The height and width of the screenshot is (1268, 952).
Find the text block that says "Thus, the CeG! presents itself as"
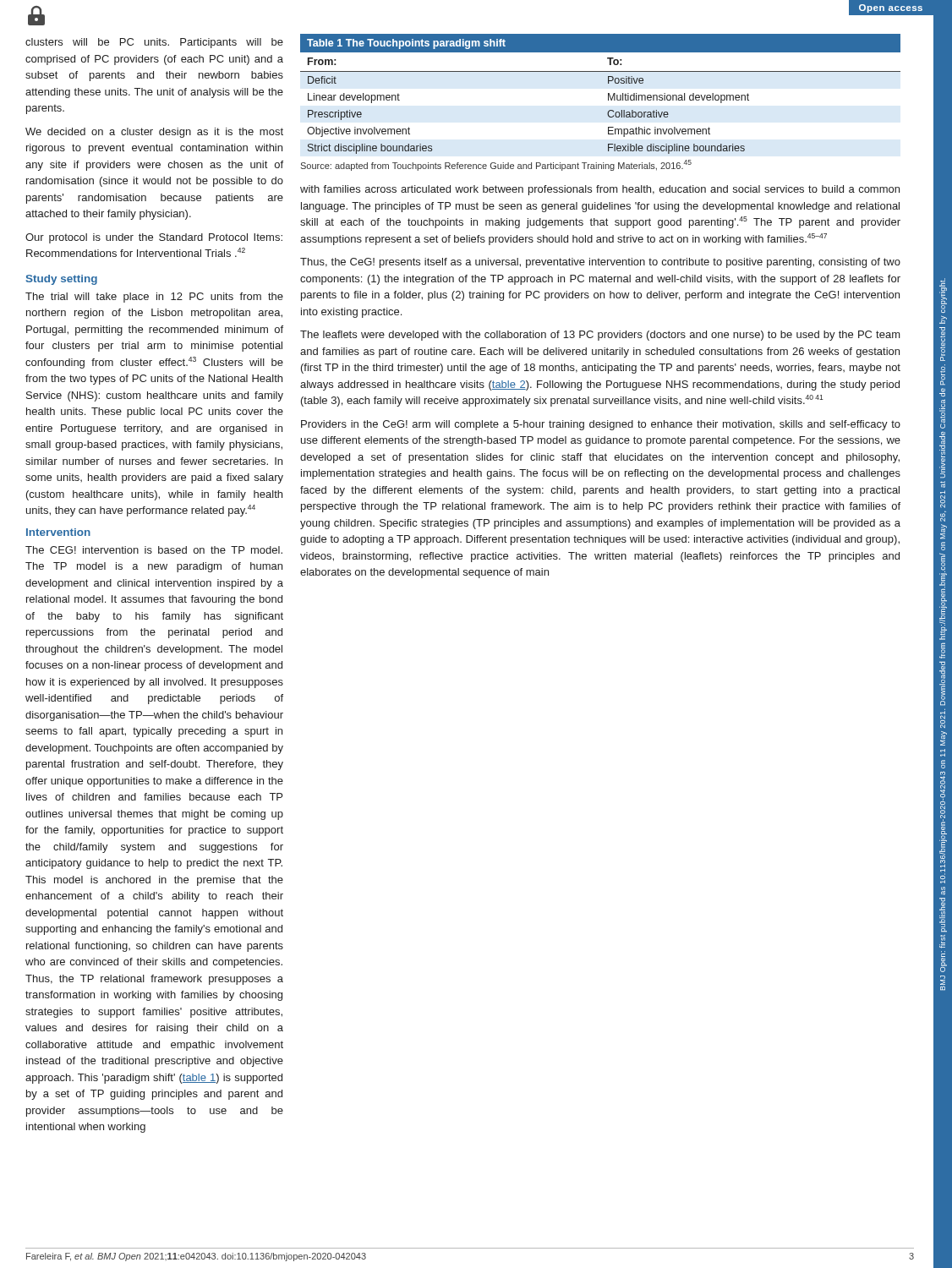point(600,287)
